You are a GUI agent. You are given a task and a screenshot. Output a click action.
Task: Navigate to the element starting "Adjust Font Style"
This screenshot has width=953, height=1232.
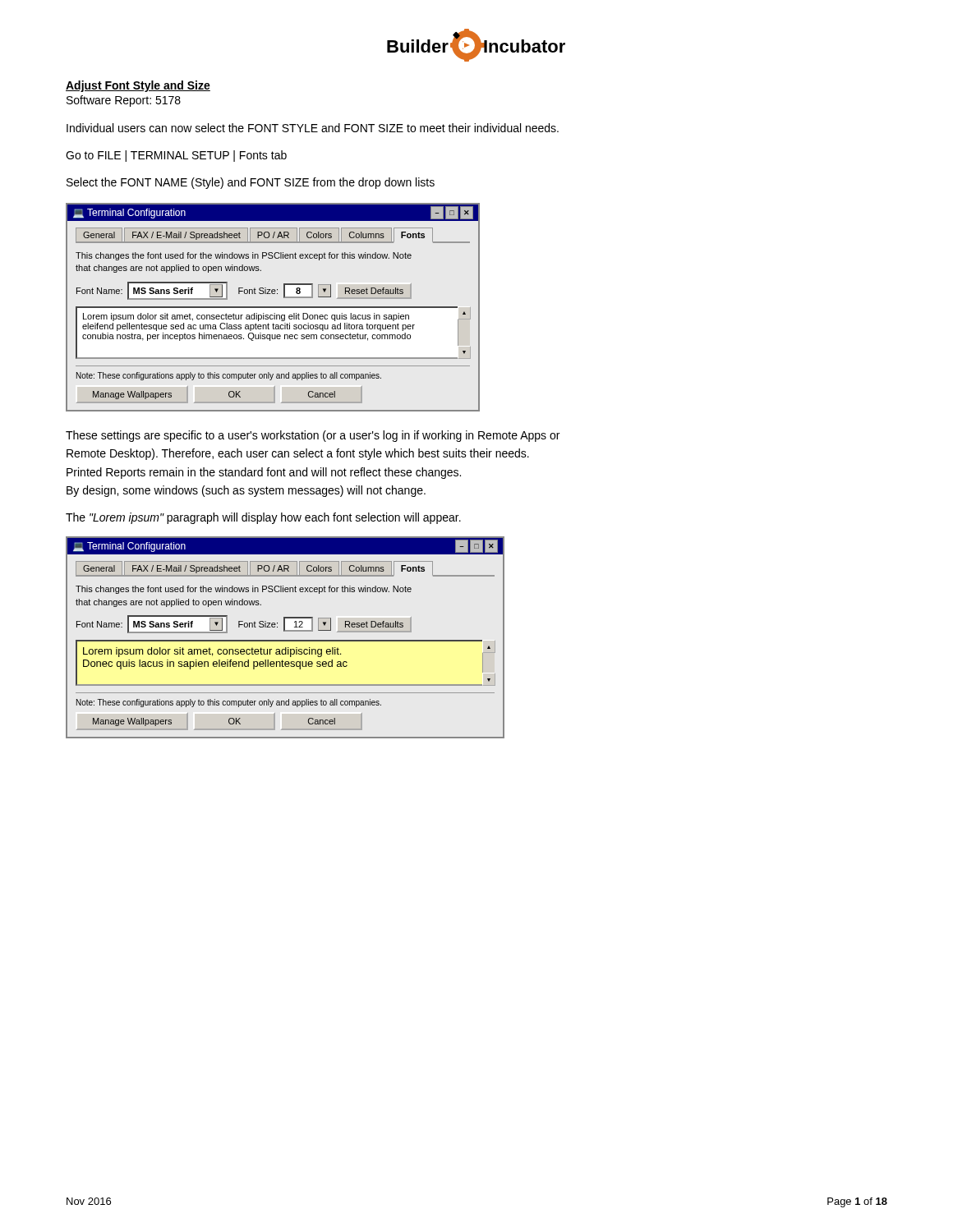point(138,85)
